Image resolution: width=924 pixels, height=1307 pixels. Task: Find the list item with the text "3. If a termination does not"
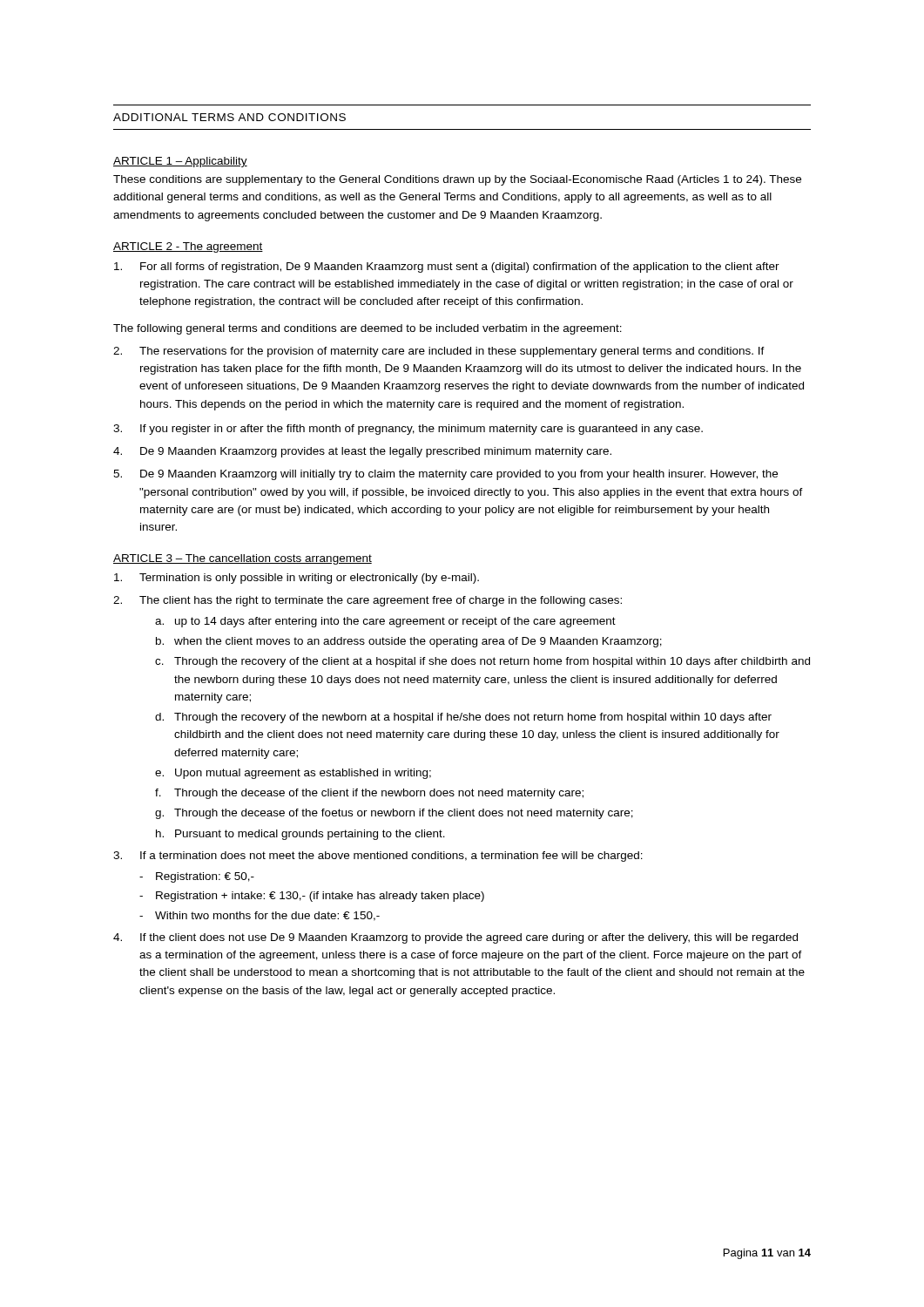[462, 885]
